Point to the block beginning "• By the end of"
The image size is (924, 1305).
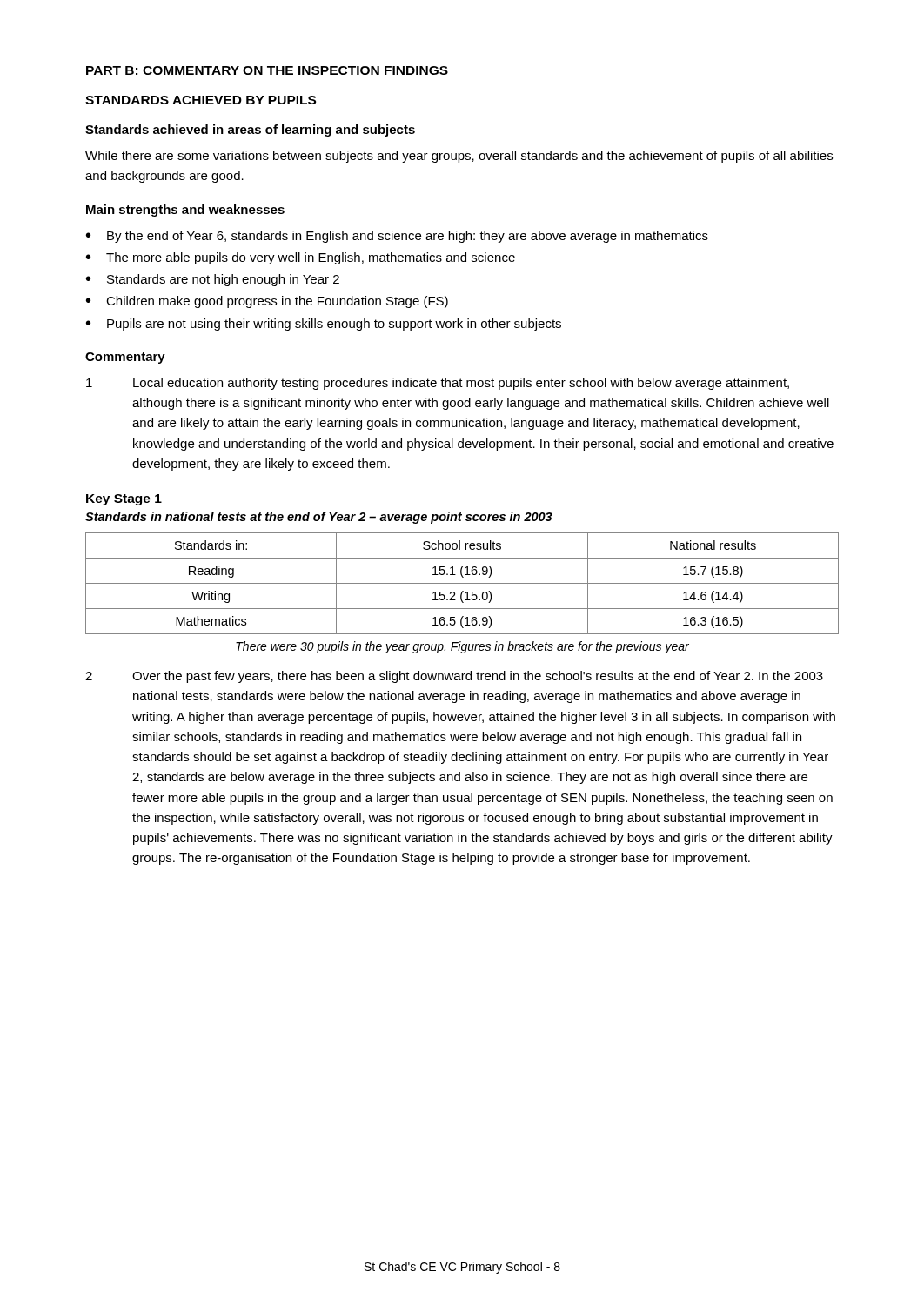(462, 235)
